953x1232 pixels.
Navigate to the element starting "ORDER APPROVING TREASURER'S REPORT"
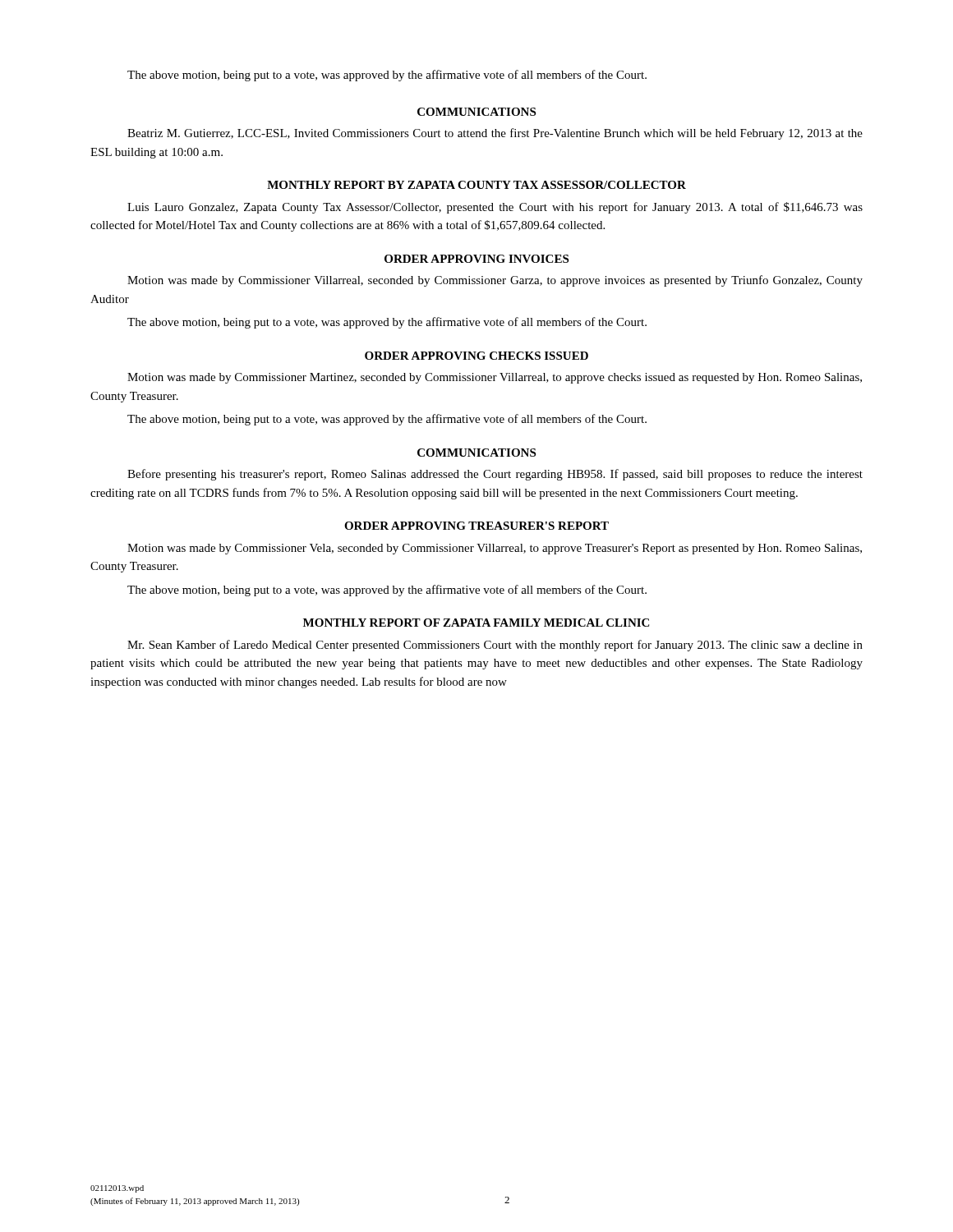[476, 526]
